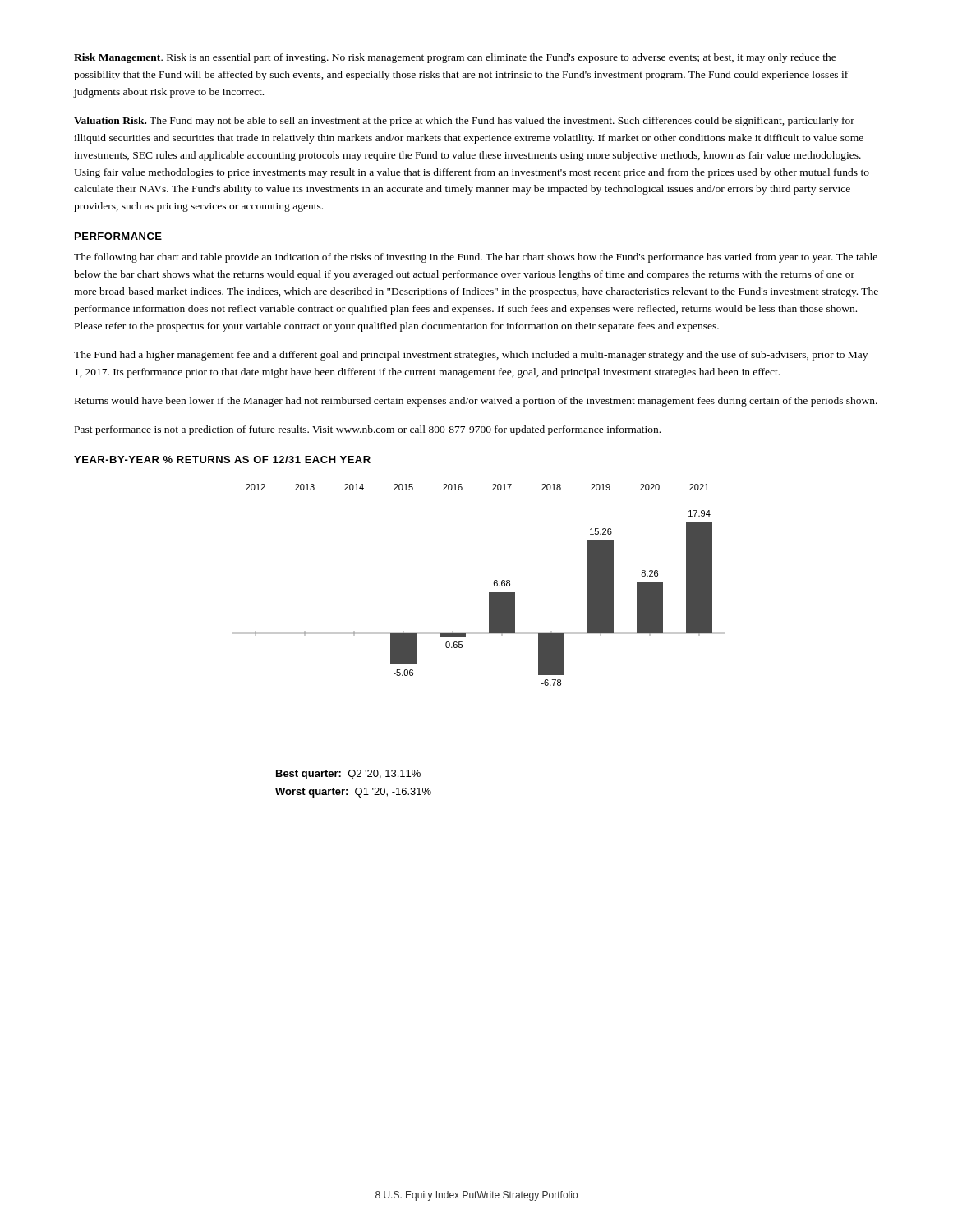953x1232 pixels.
Task: Locate the section header that opens with "YEAR-BY-YEAR % RETURNS AS OF"
Action: click(223, 459)
